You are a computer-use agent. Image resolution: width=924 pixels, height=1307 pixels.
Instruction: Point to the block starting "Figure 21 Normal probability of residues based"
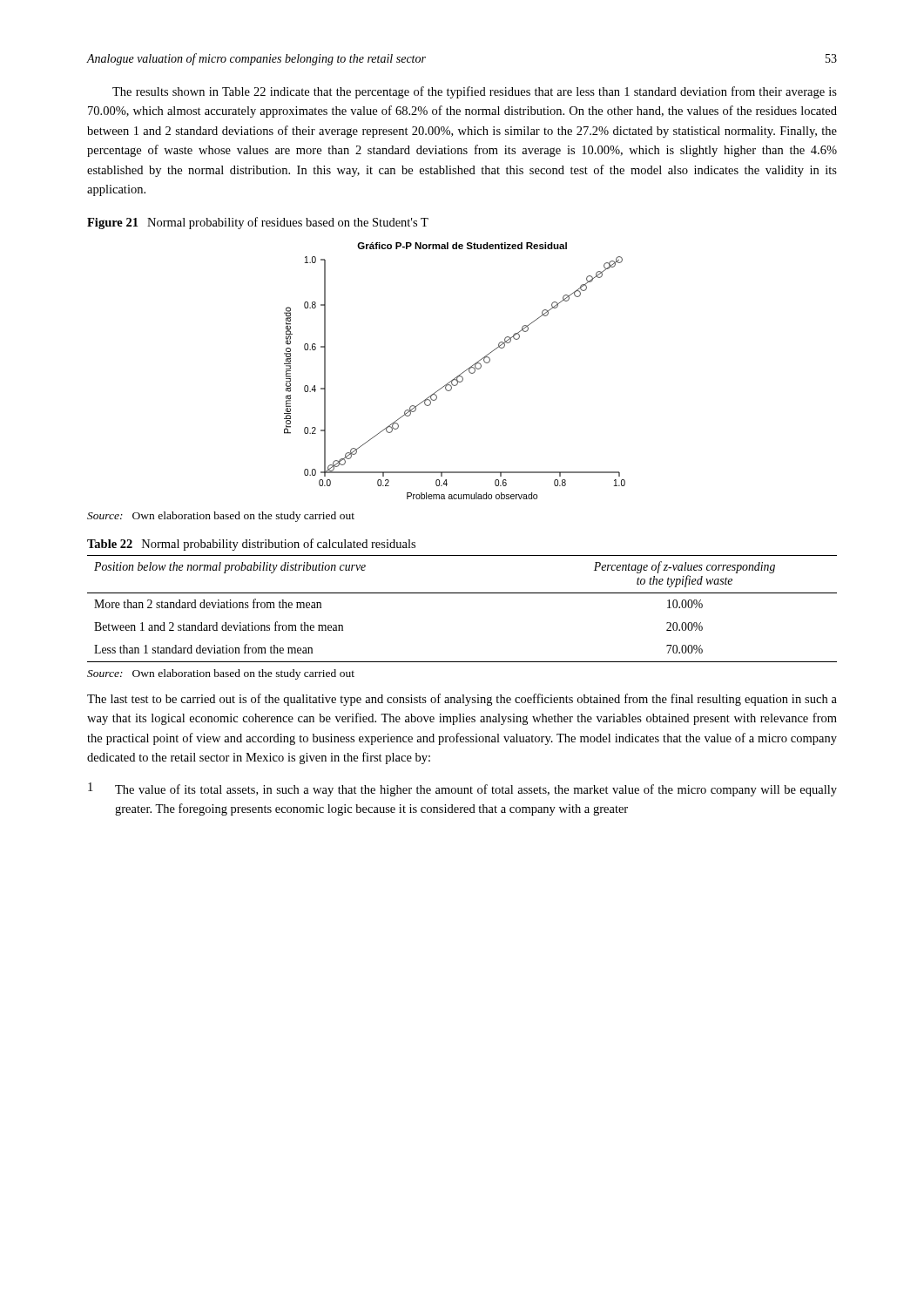tap(258, 222)
